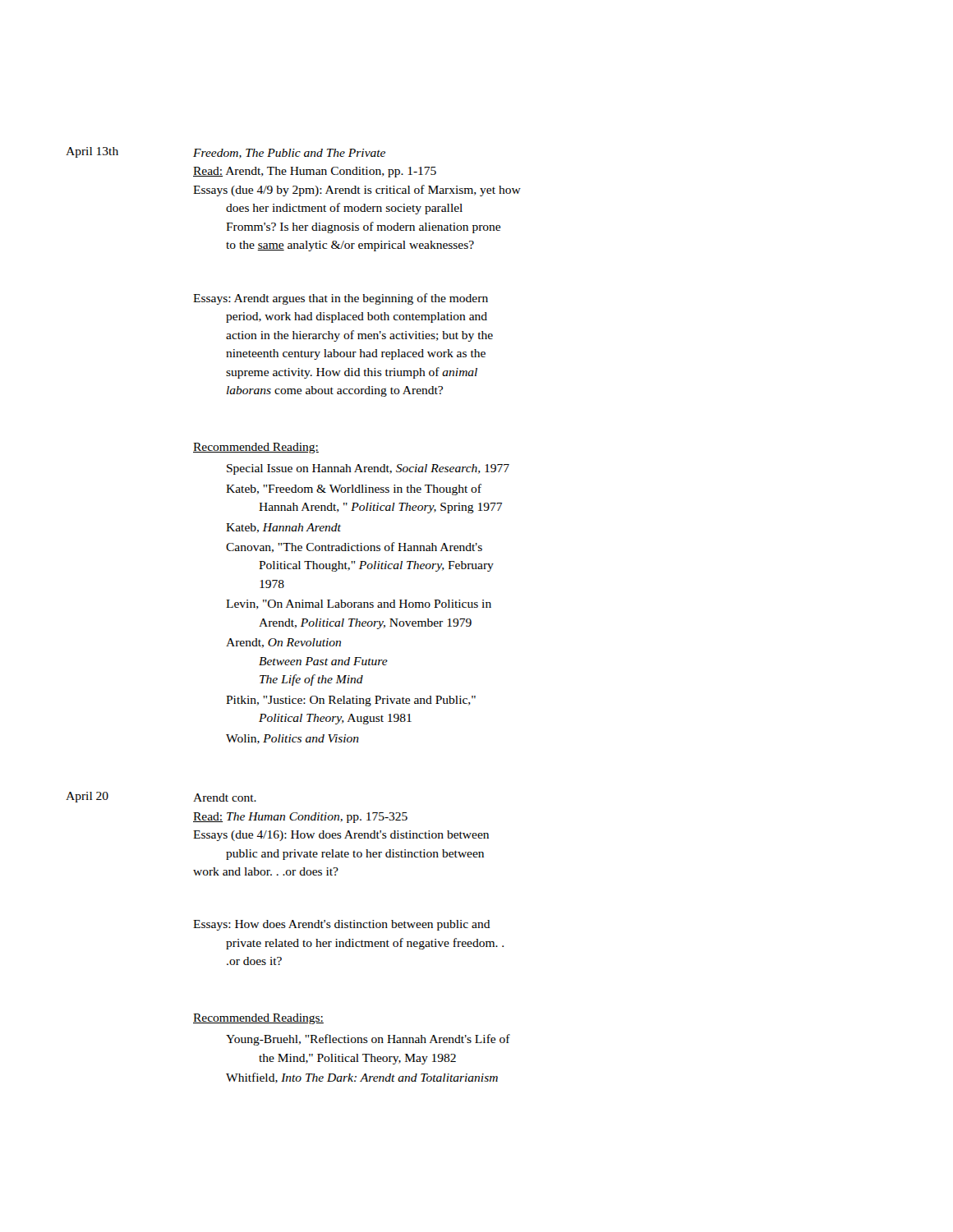The height and width of the screenshot is (1232, 953).
Task: Locate the list item with the text "Special Issue on Hannah Arendt,"
Action: (368, 468)
